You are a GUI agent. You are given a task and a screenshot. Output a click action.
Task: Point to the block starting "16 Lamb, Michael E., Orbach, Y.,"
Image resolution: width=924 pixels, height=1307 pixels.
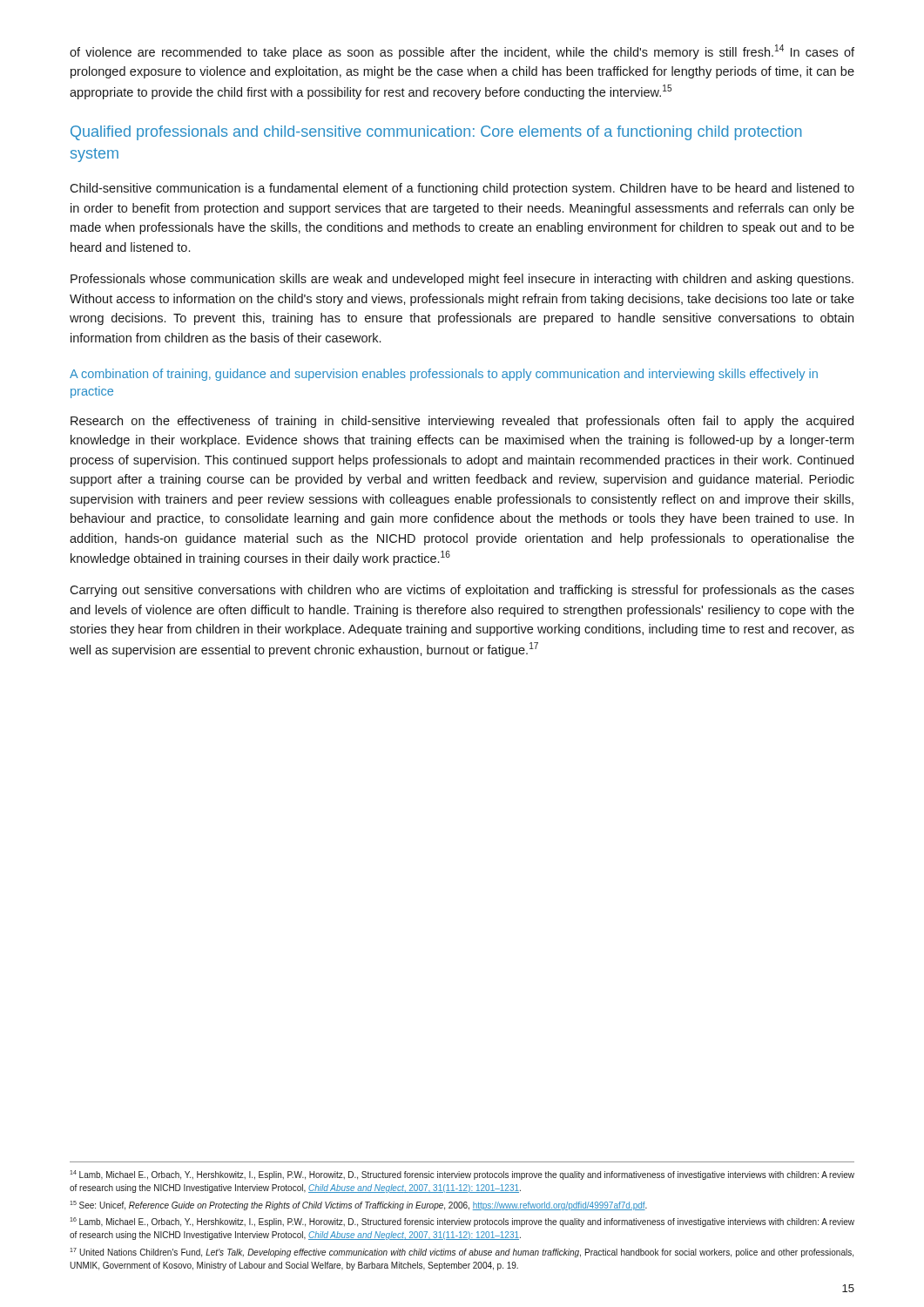click(x=462, y=1228)
